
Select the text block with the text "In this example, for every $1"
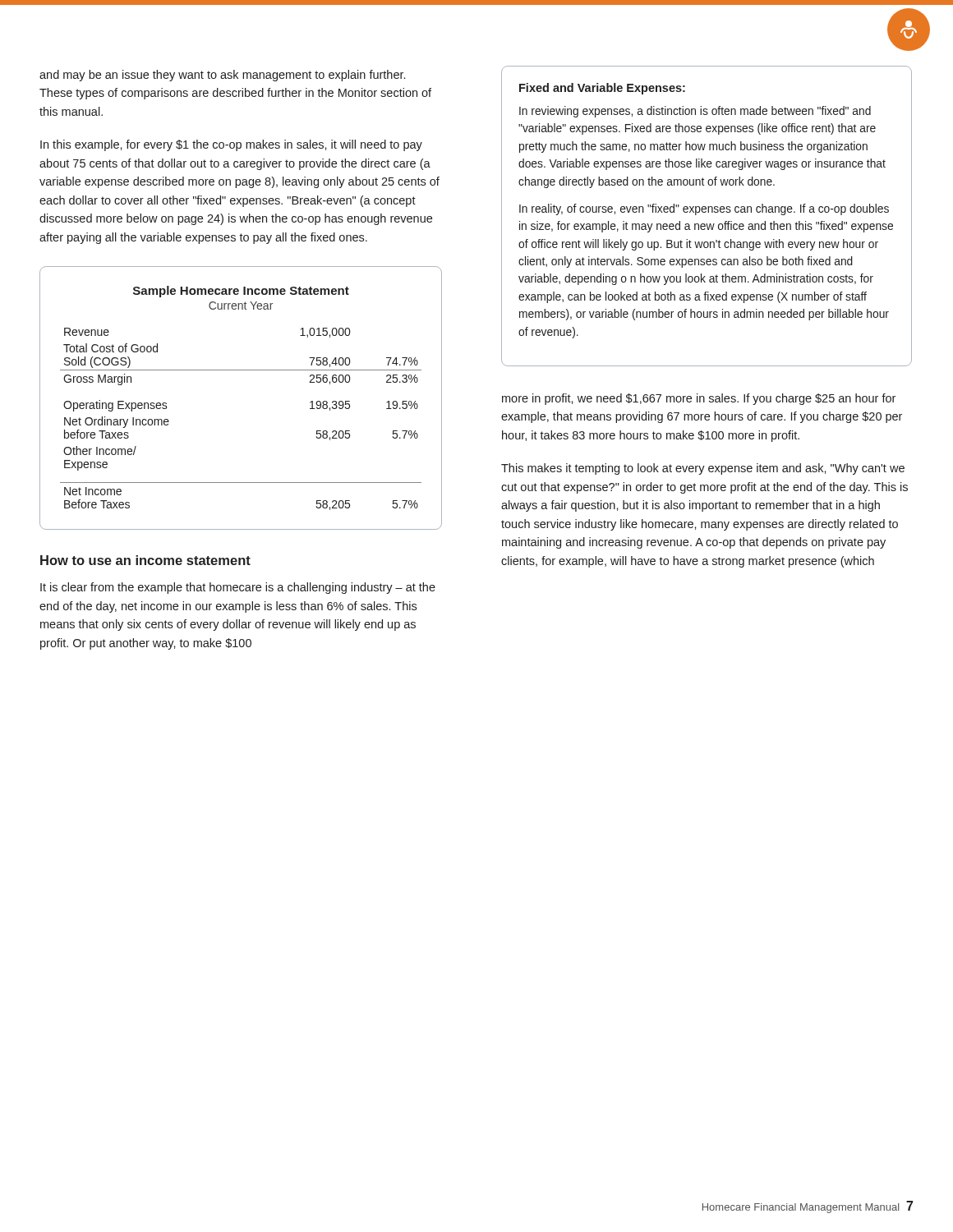click(239, 191)
